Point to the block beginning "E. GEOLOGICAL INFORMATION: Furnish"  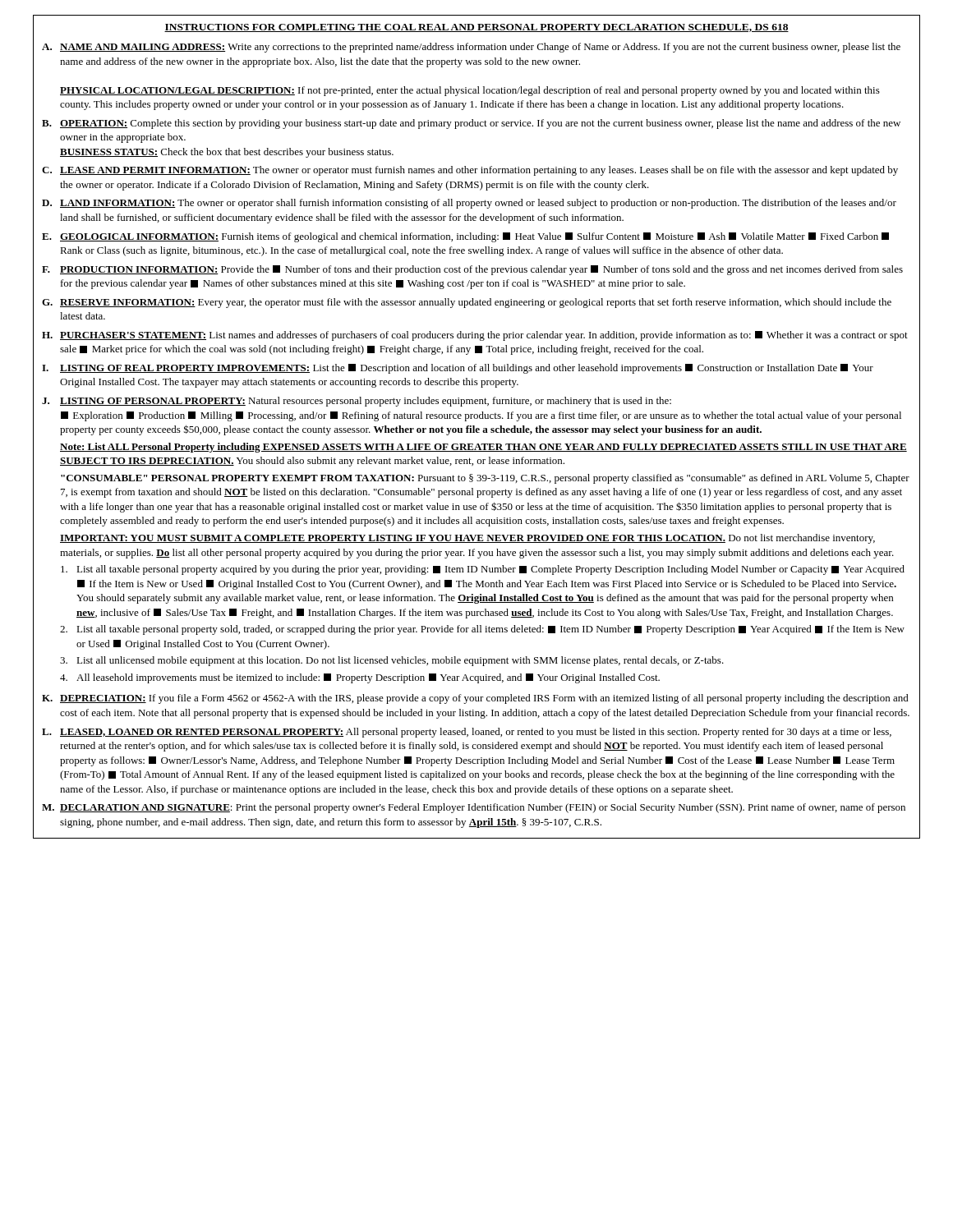coord(476,243)
